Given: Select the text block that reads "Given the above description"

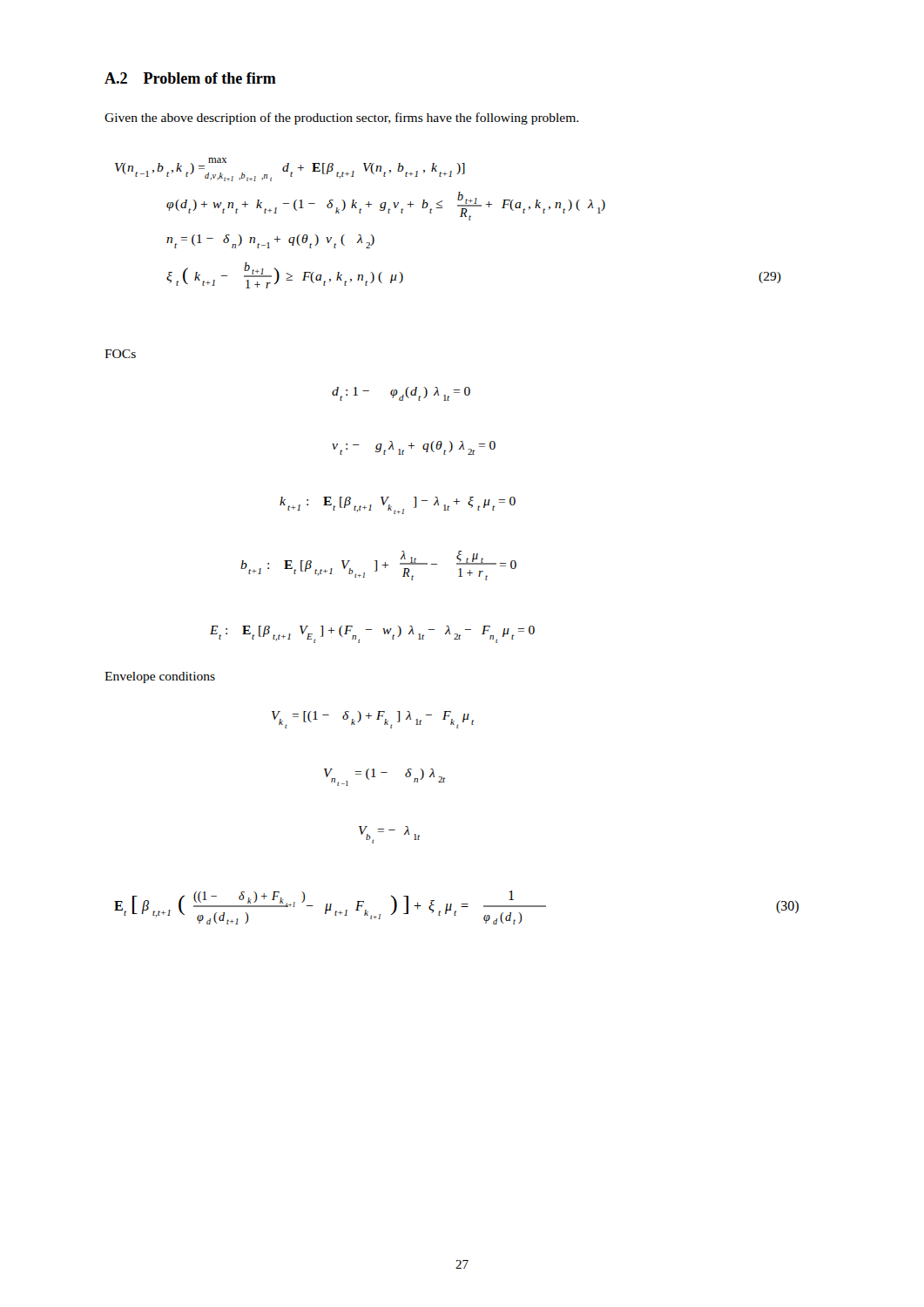Looking at the screenshot, I should 342,117.
